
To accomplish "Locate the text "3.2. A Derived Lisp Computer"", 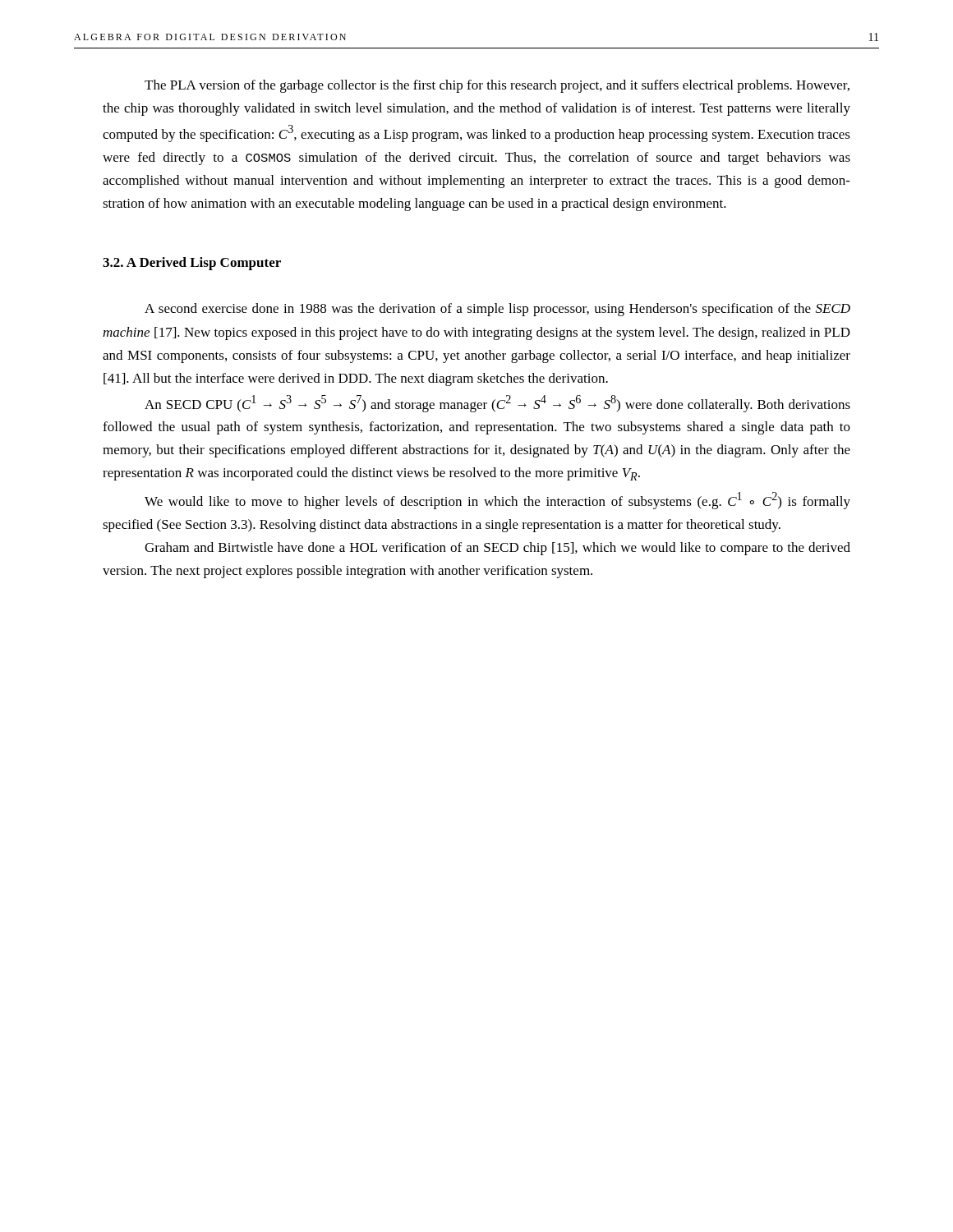I will [192, 263].
